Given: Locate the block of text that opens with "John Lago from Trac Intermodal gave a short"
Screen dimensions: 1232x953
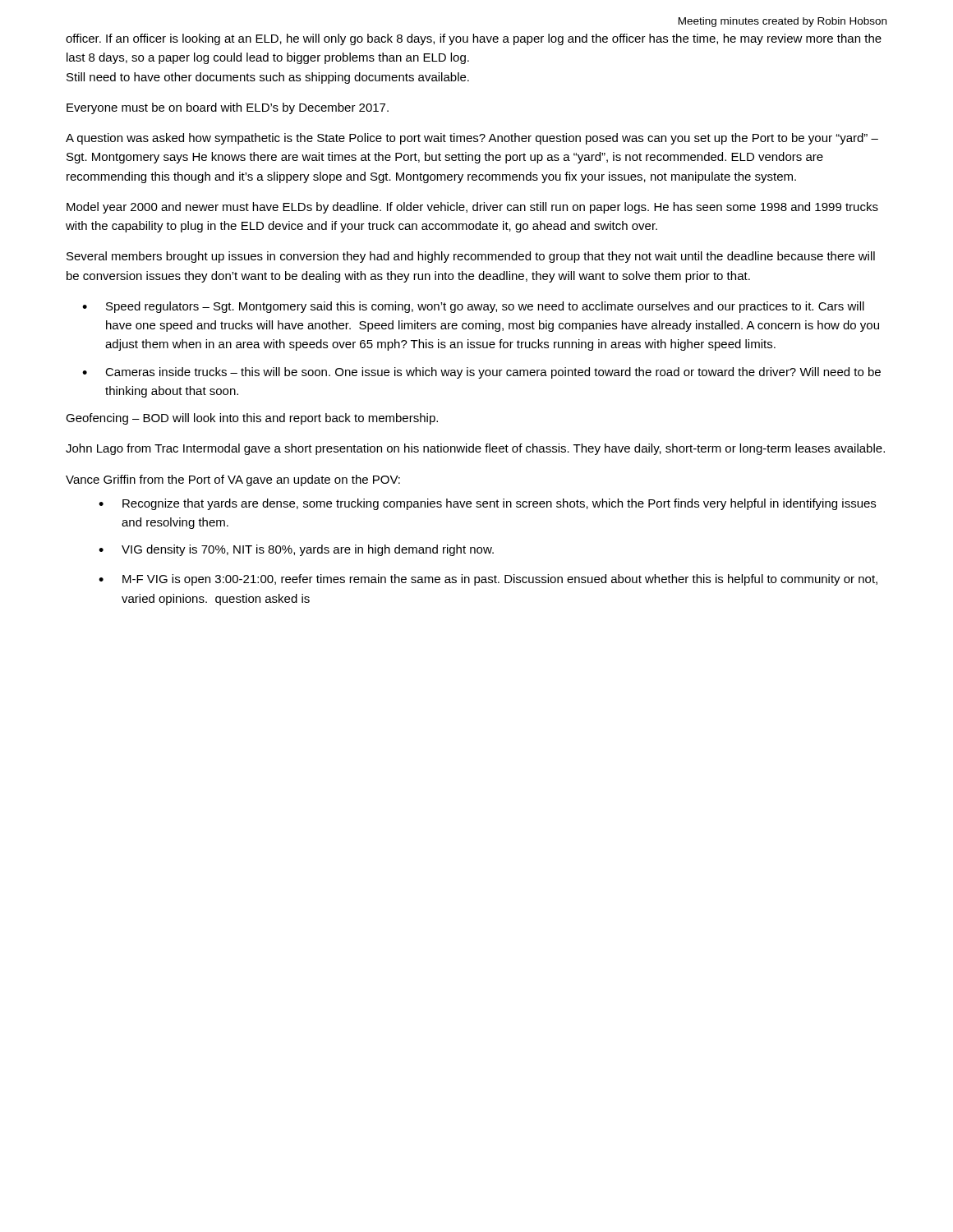Looking at the screenshot, I should tap(476, 448).
